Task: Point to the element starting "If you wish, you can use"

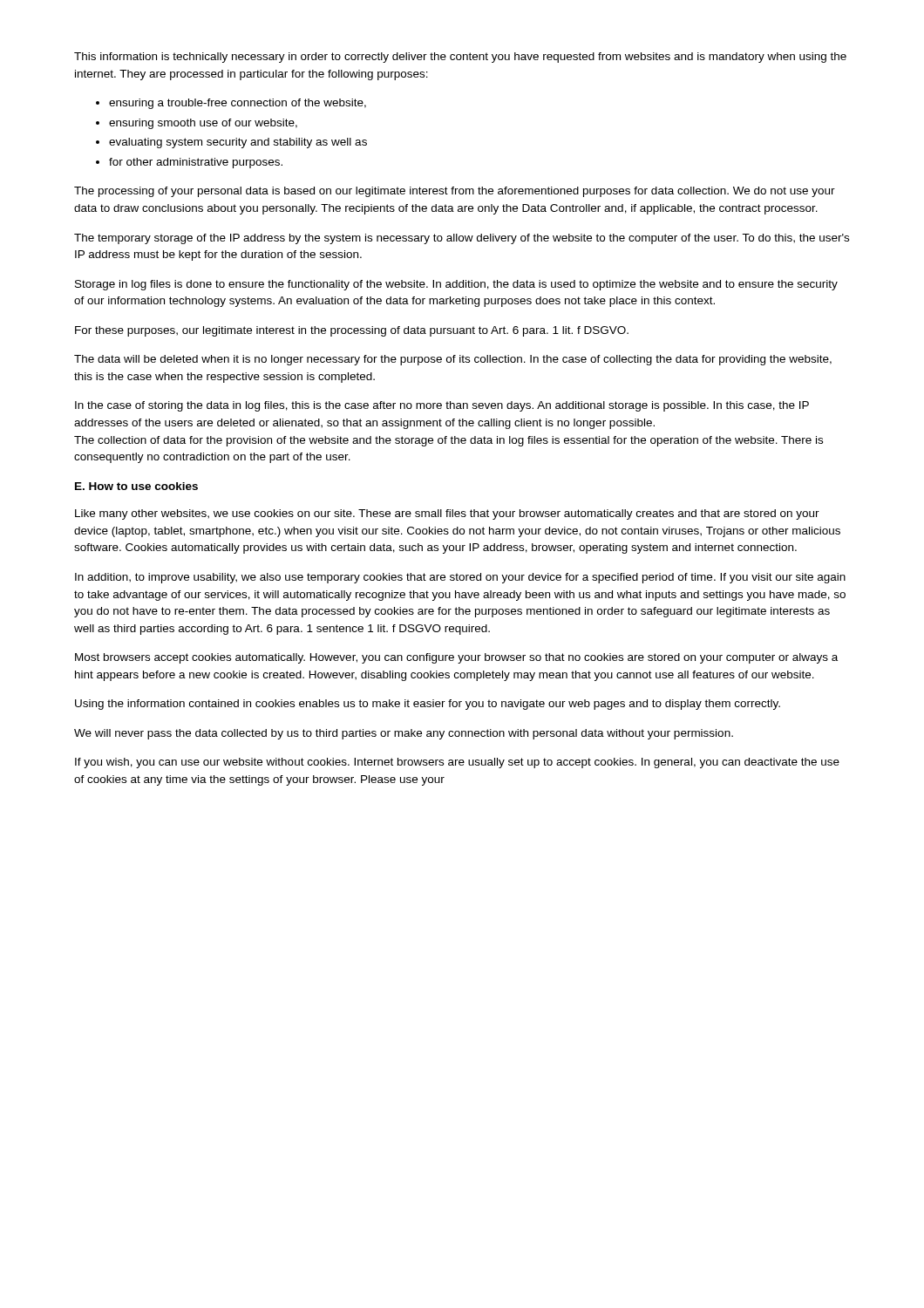Action: (x=457, y=771)
